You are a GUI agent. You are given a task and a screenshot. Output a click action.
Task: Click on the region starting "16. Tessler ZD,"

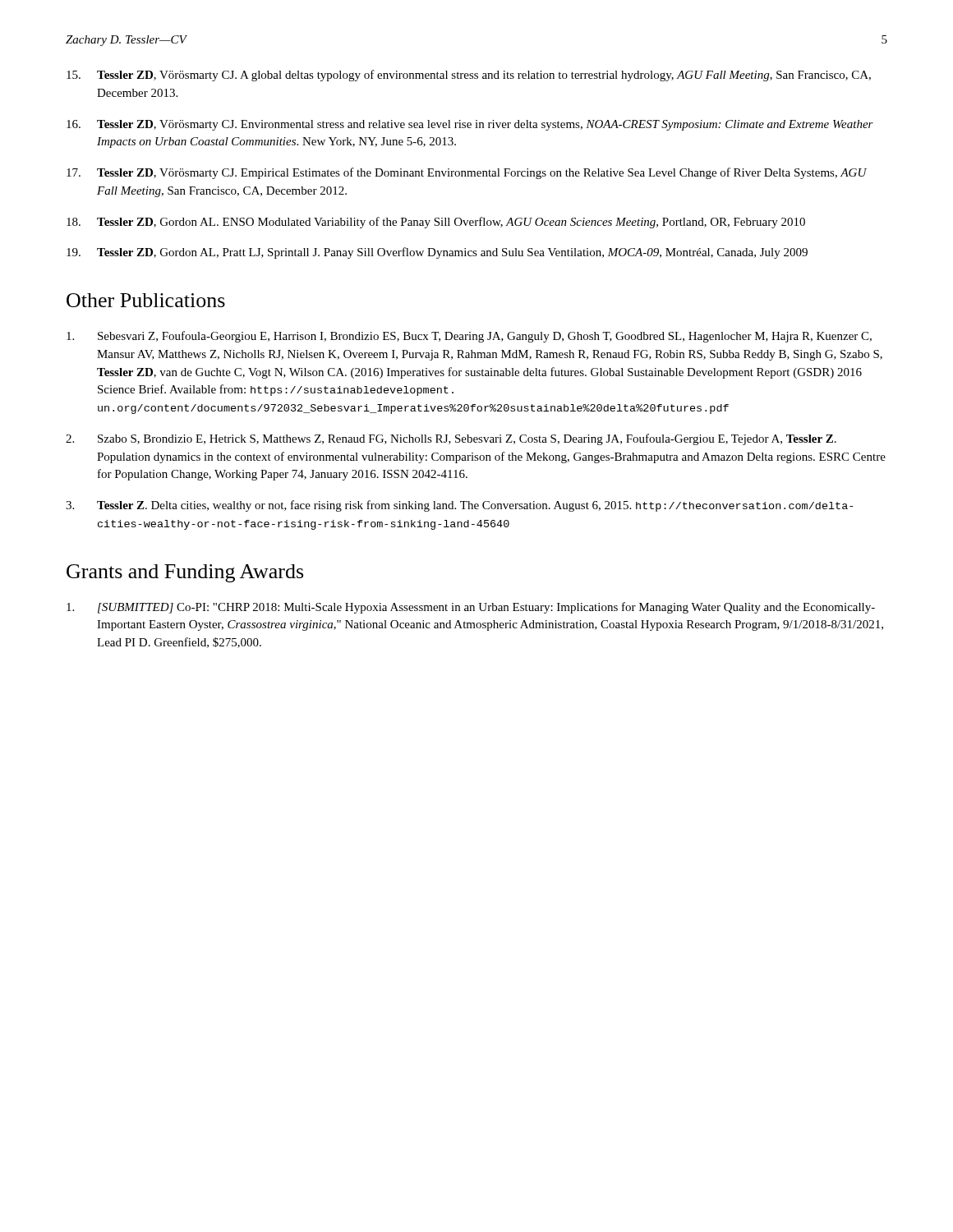point(476,133)
